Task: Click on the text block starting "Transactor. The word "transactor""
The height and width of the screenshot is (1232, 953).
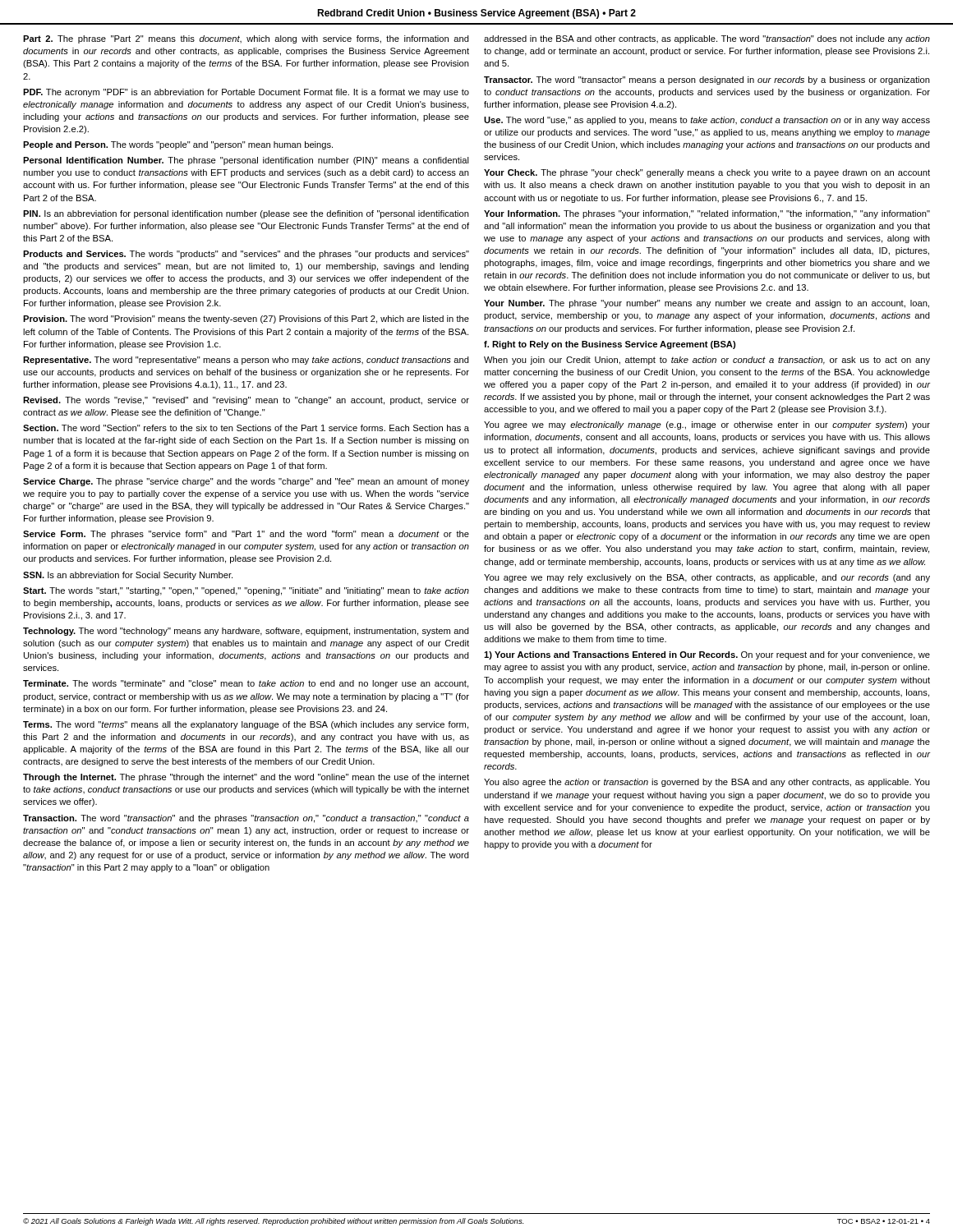Action: (707, 92)
